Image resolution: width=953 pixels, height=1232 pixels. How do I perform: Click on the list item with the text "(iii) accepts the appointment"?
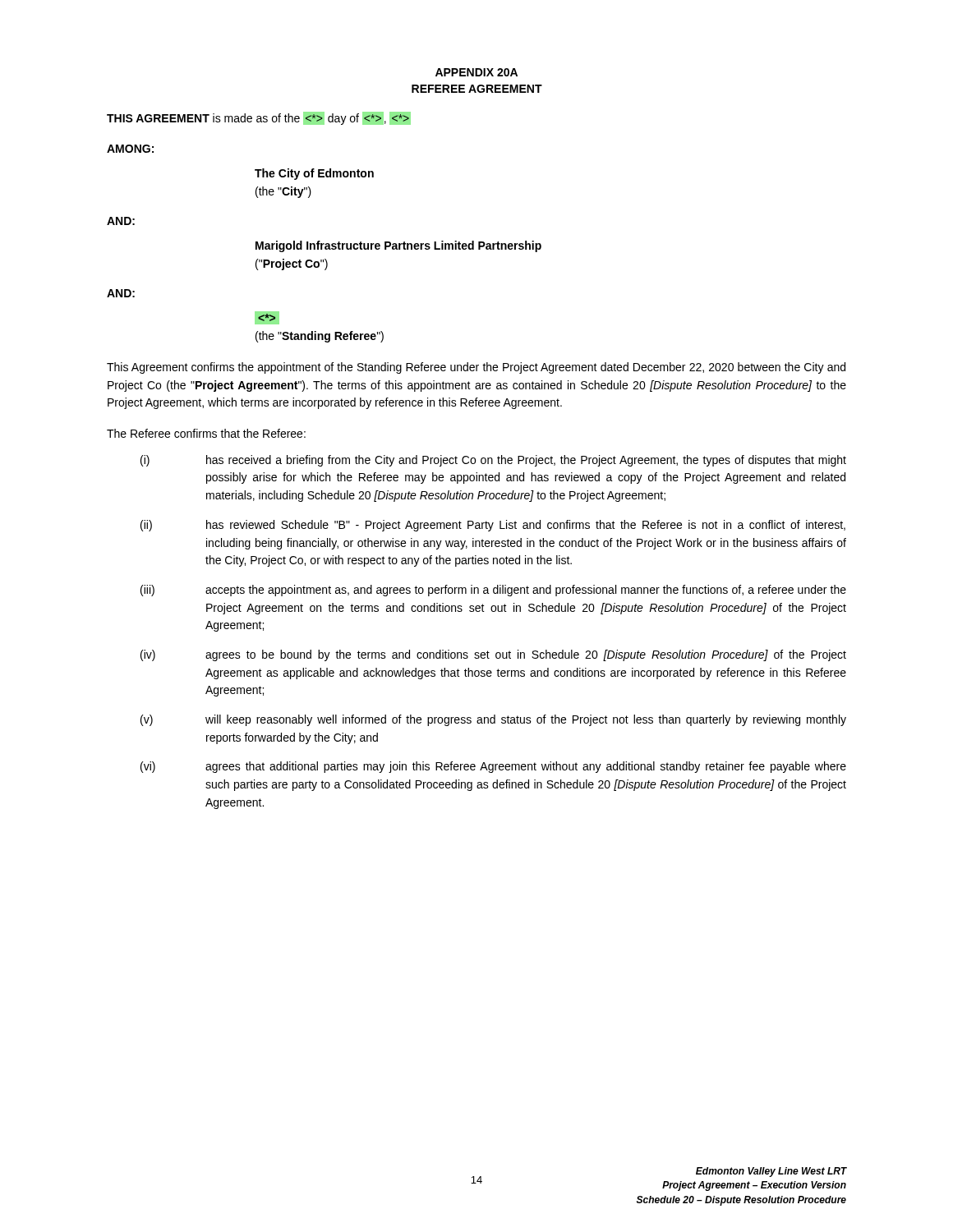493,608
